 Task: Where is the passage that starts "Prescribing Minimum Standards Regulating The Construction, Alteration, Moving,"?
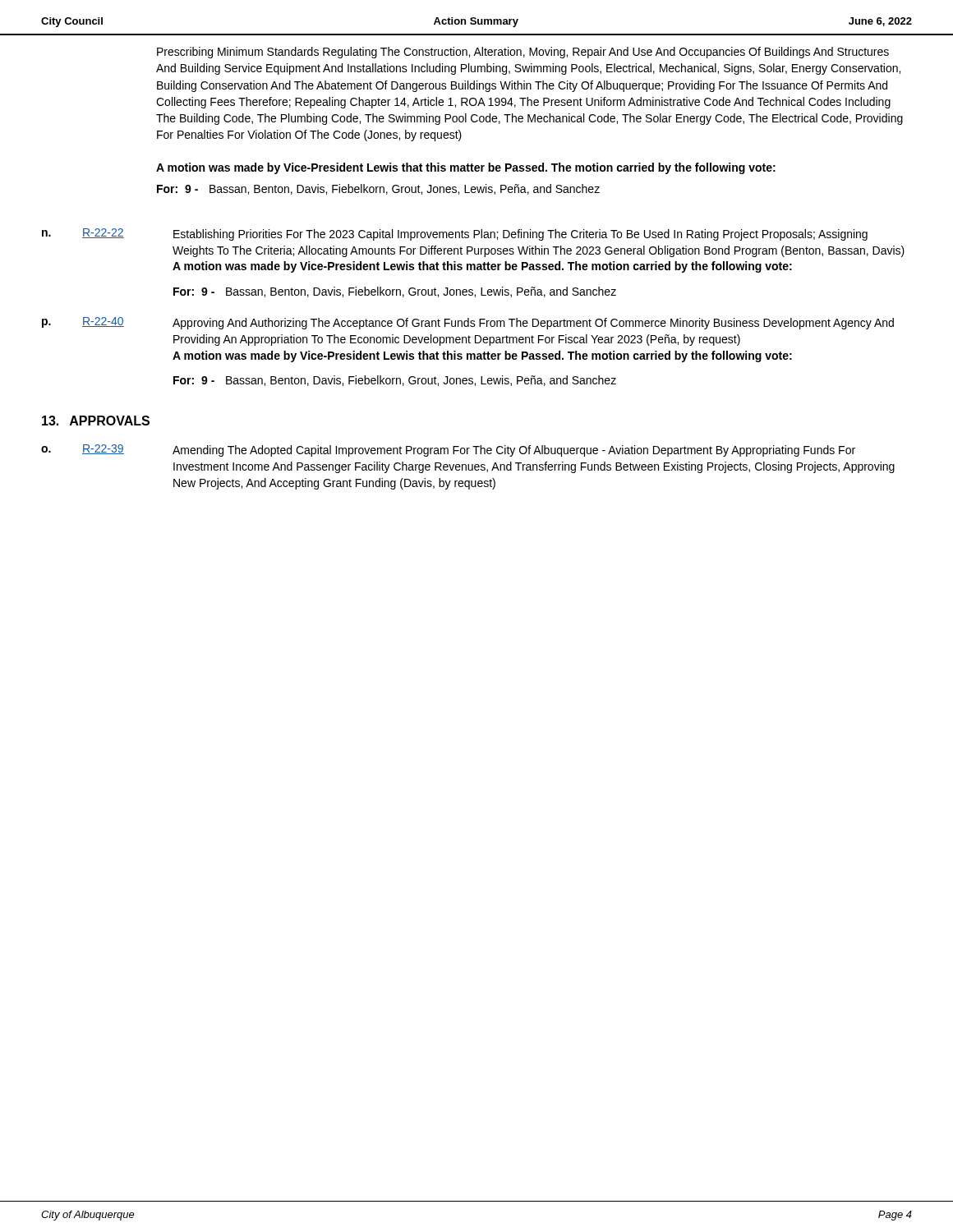pos(530,93)
